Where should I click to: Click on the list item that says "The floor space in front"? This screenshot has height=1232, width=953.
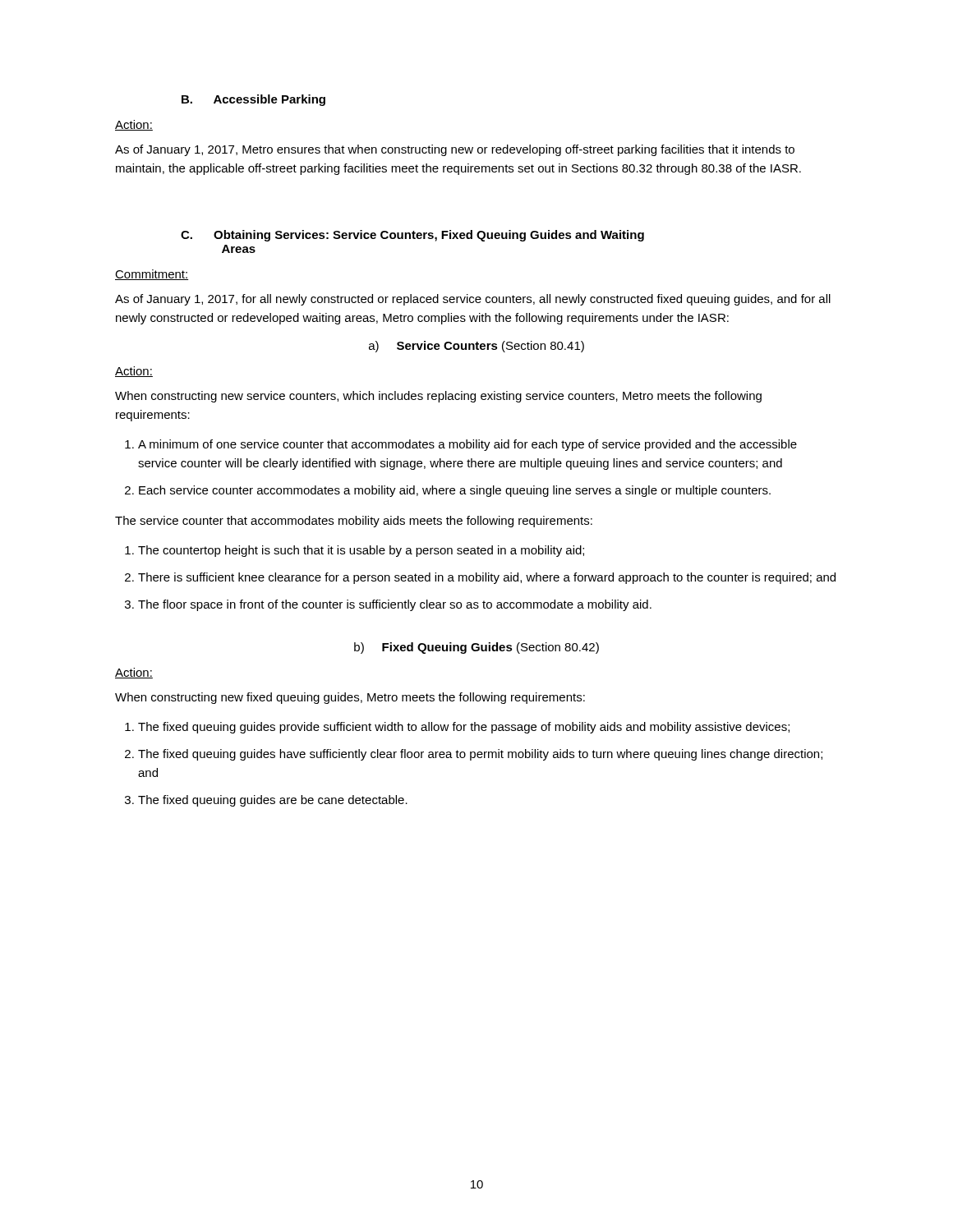(488, 604)
